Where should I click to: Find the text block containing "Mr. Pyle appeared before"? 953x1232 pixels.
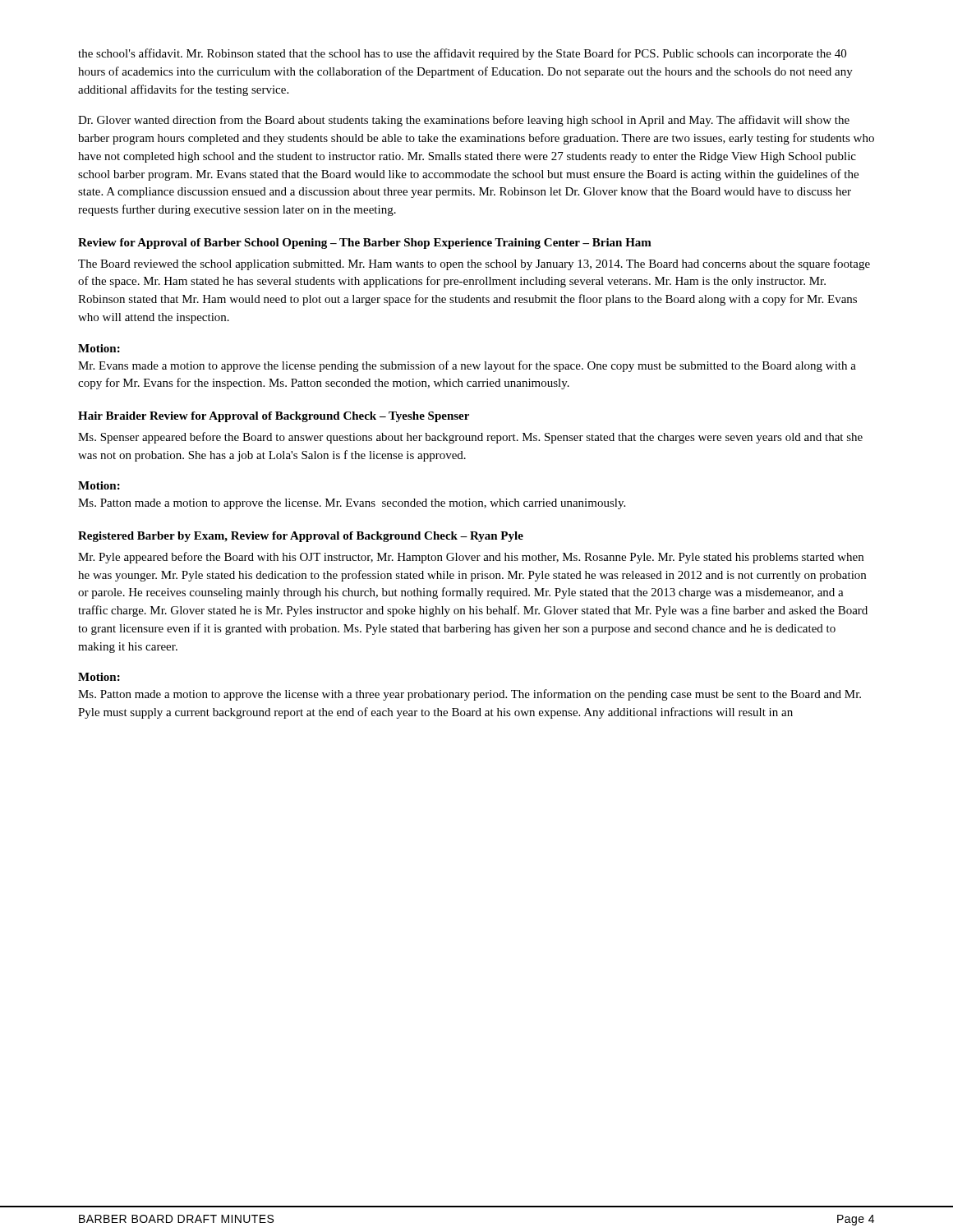click(473, 601)
